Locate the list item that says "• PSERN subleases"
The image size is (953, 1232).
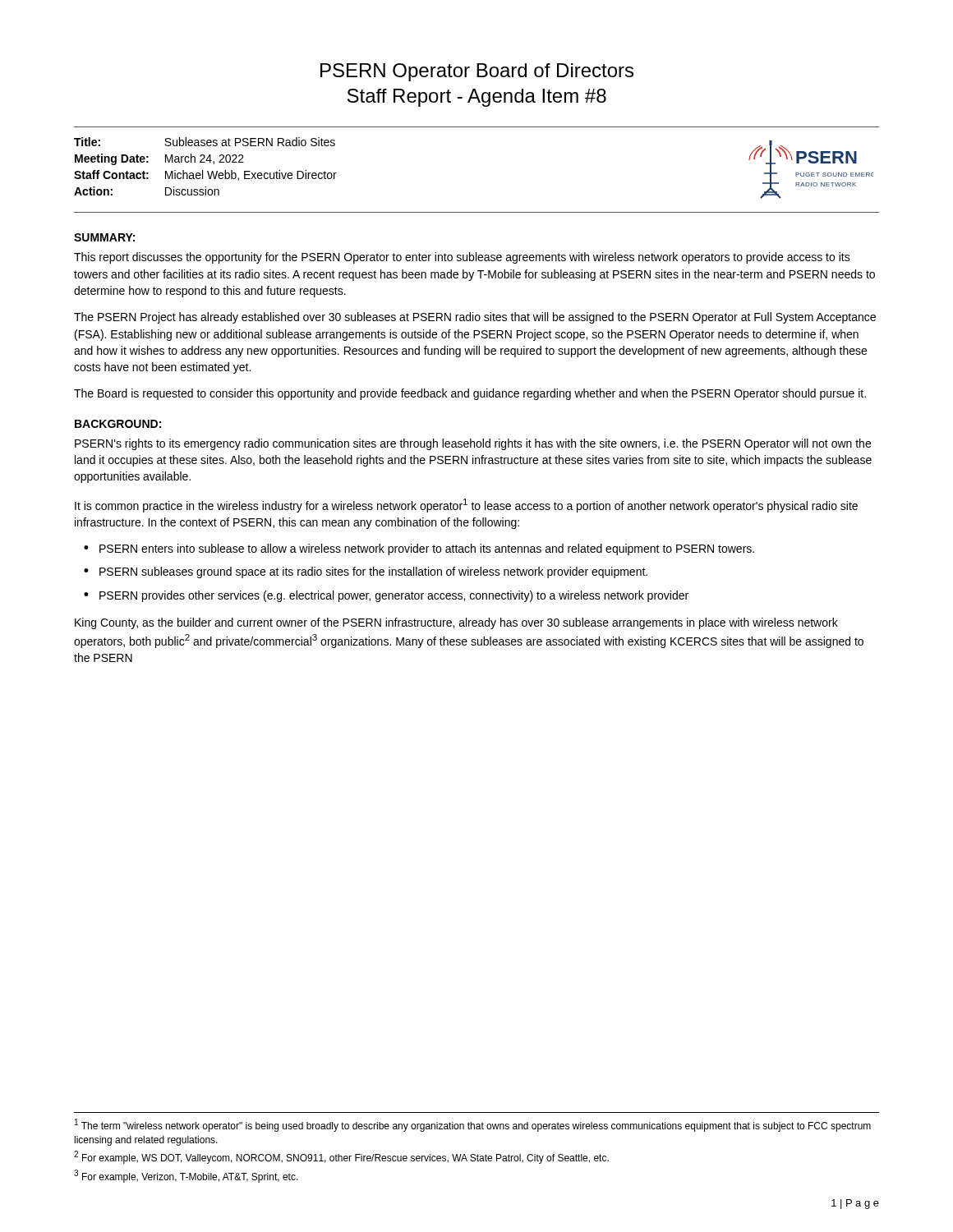(476, 572)
